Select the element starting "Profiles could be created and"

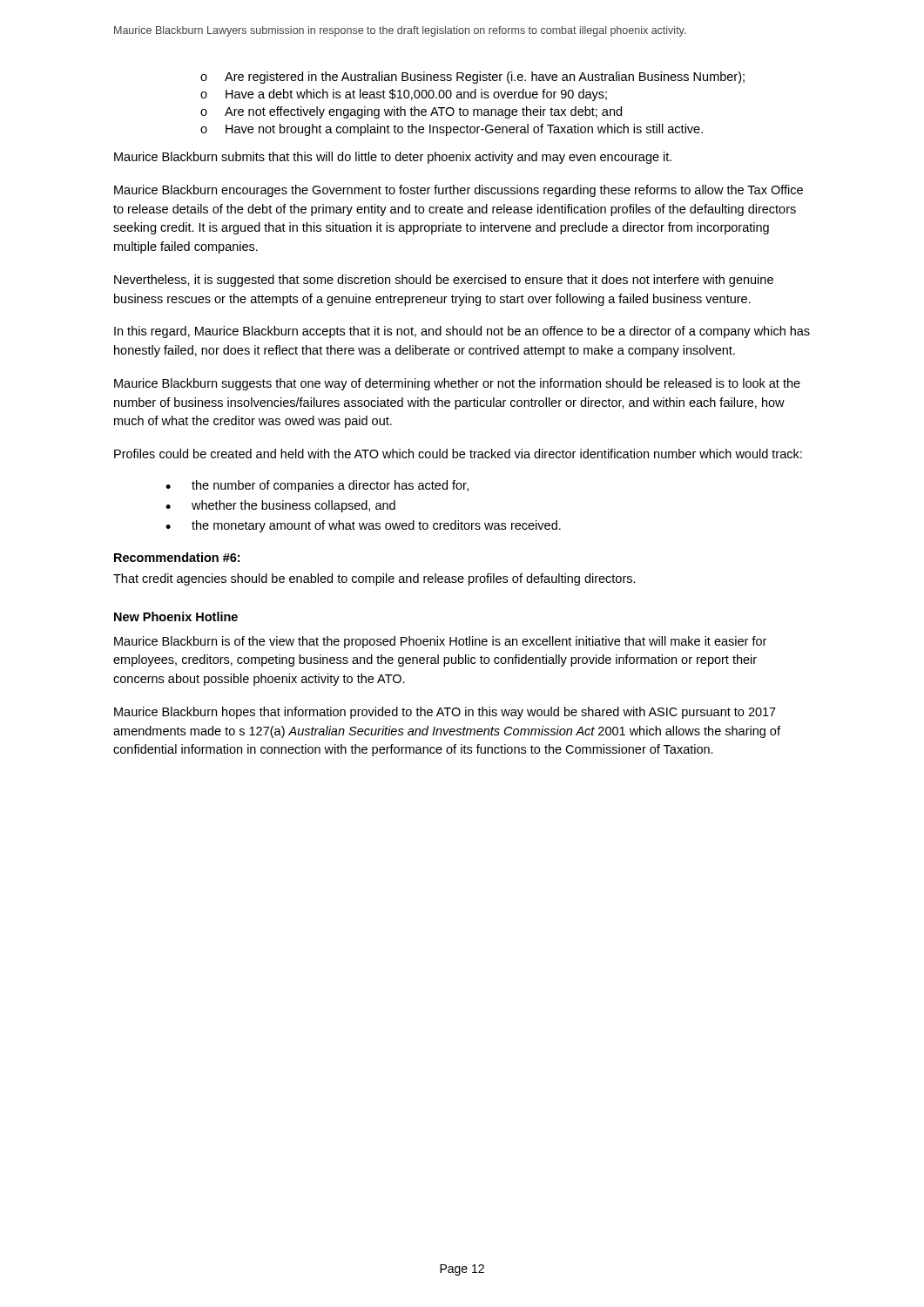pos(458,454)
